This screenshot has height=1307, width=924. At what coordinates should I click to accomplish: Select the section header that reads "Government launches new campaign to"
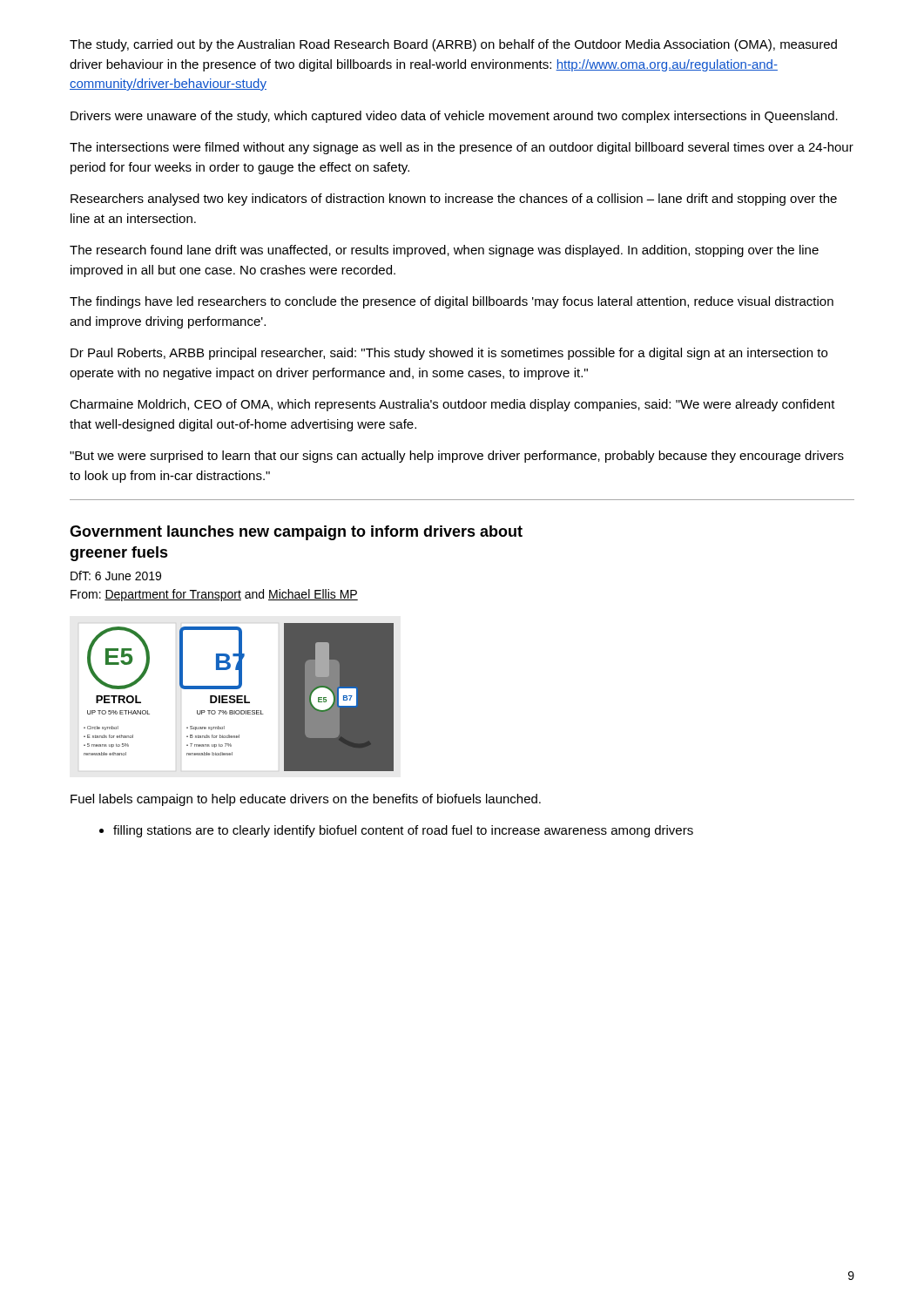click(x=296, y=542)
